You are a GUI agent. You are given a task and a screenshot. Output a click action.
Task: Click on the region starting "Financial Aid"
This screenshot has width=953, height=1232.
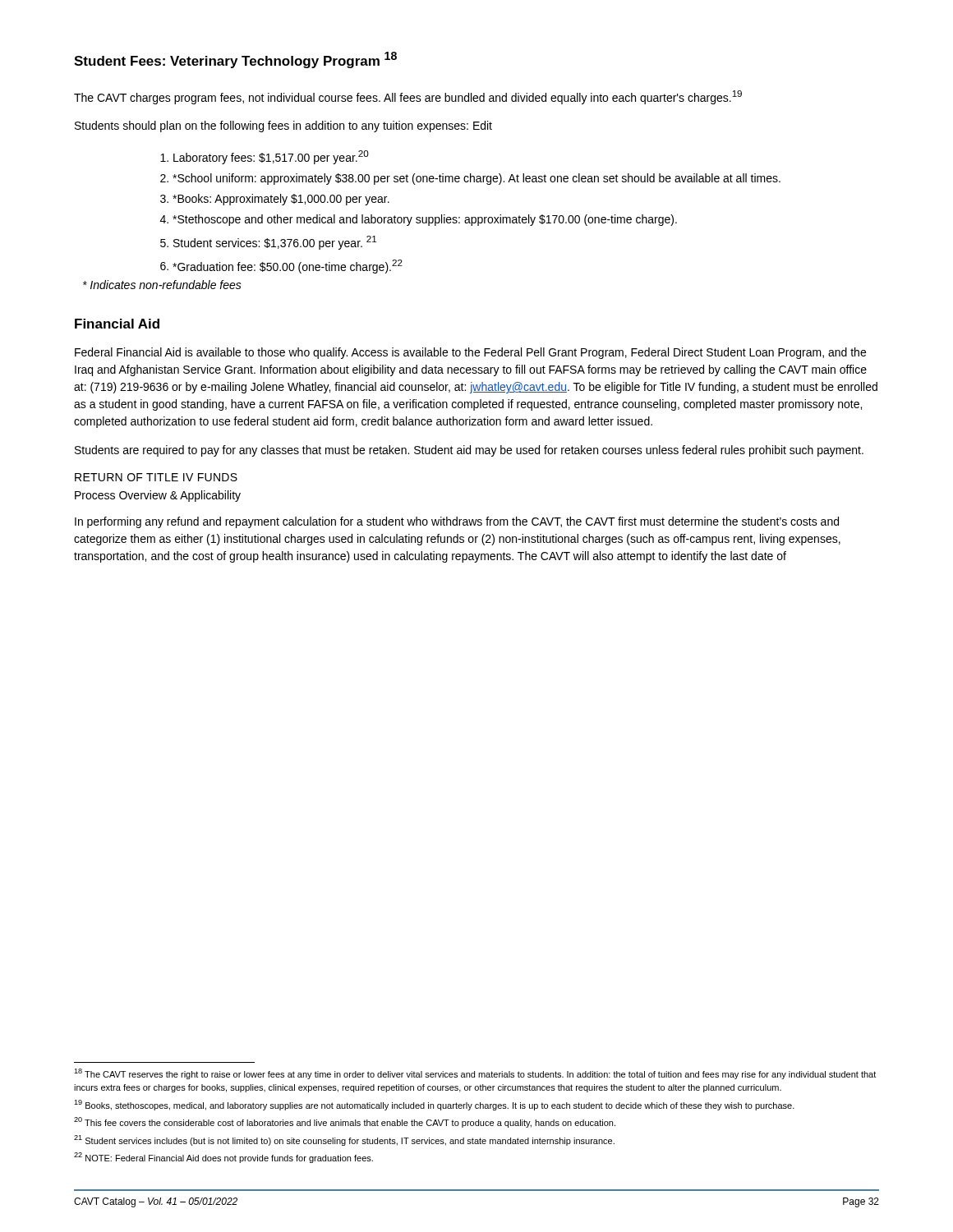pos(117,324)
